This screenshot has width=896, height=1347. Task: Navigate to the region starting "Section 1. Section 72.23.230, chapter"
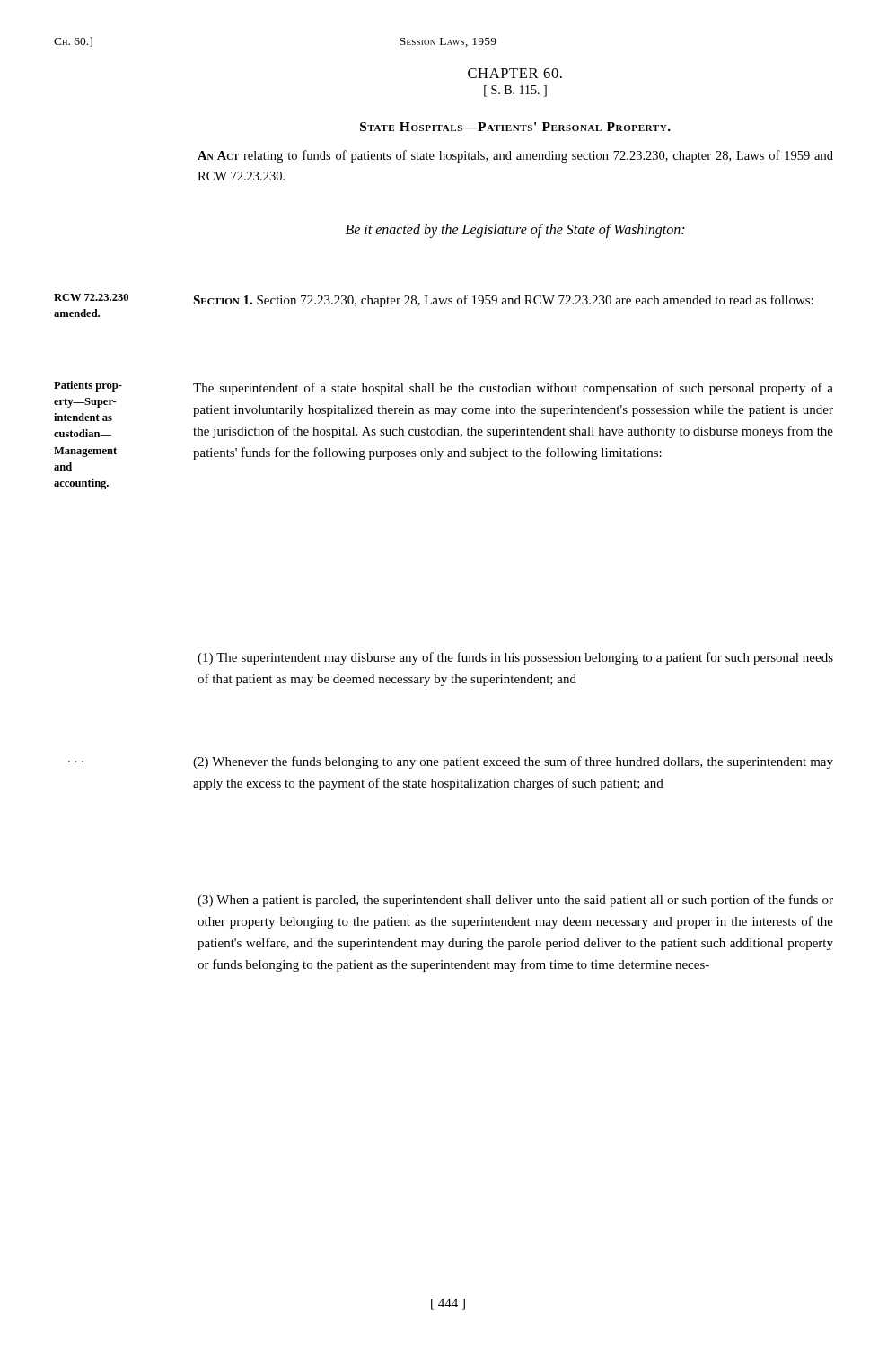pos(504,300)
